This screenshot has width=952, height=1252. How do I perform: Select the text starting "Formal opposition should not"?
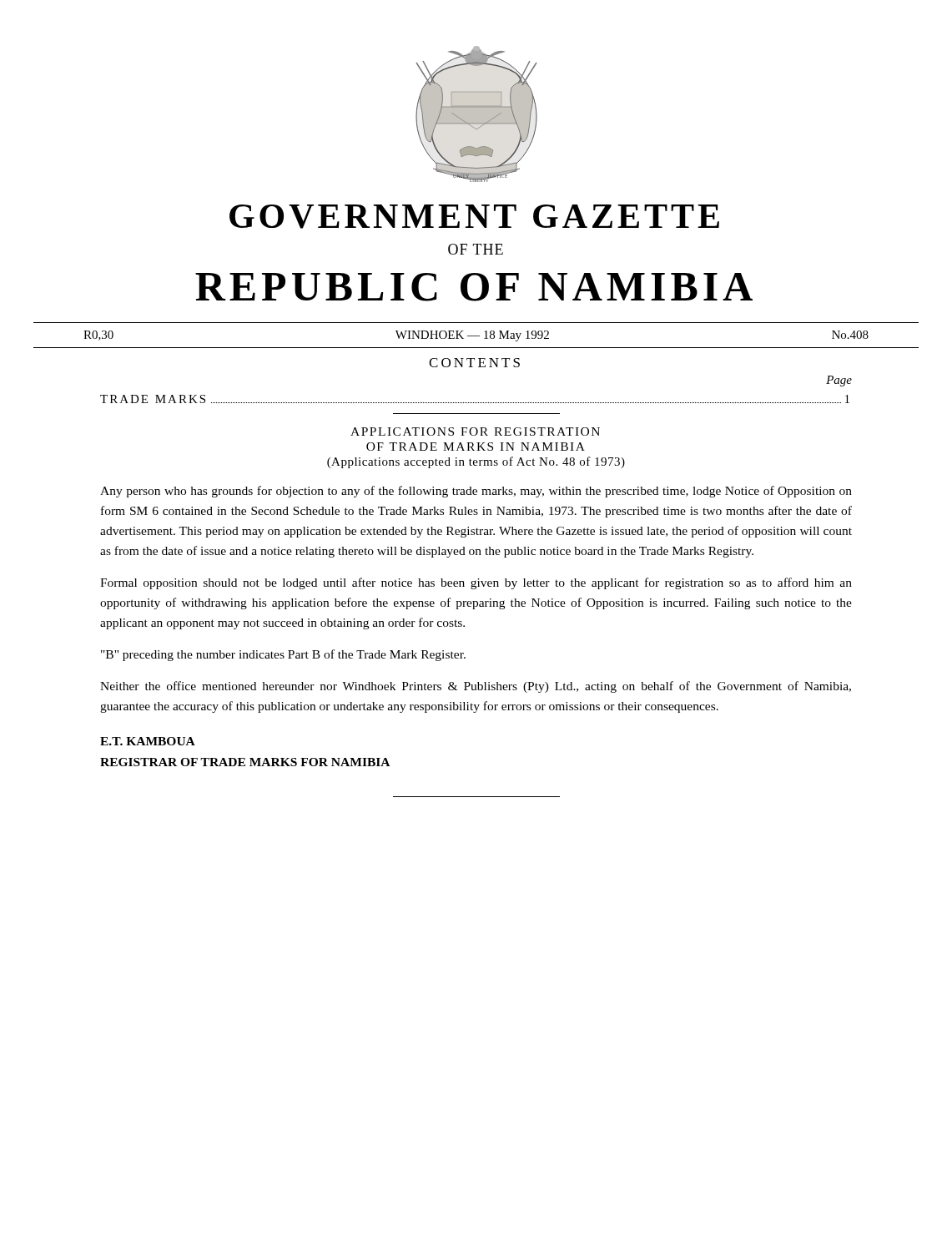(x=476, y=602)
